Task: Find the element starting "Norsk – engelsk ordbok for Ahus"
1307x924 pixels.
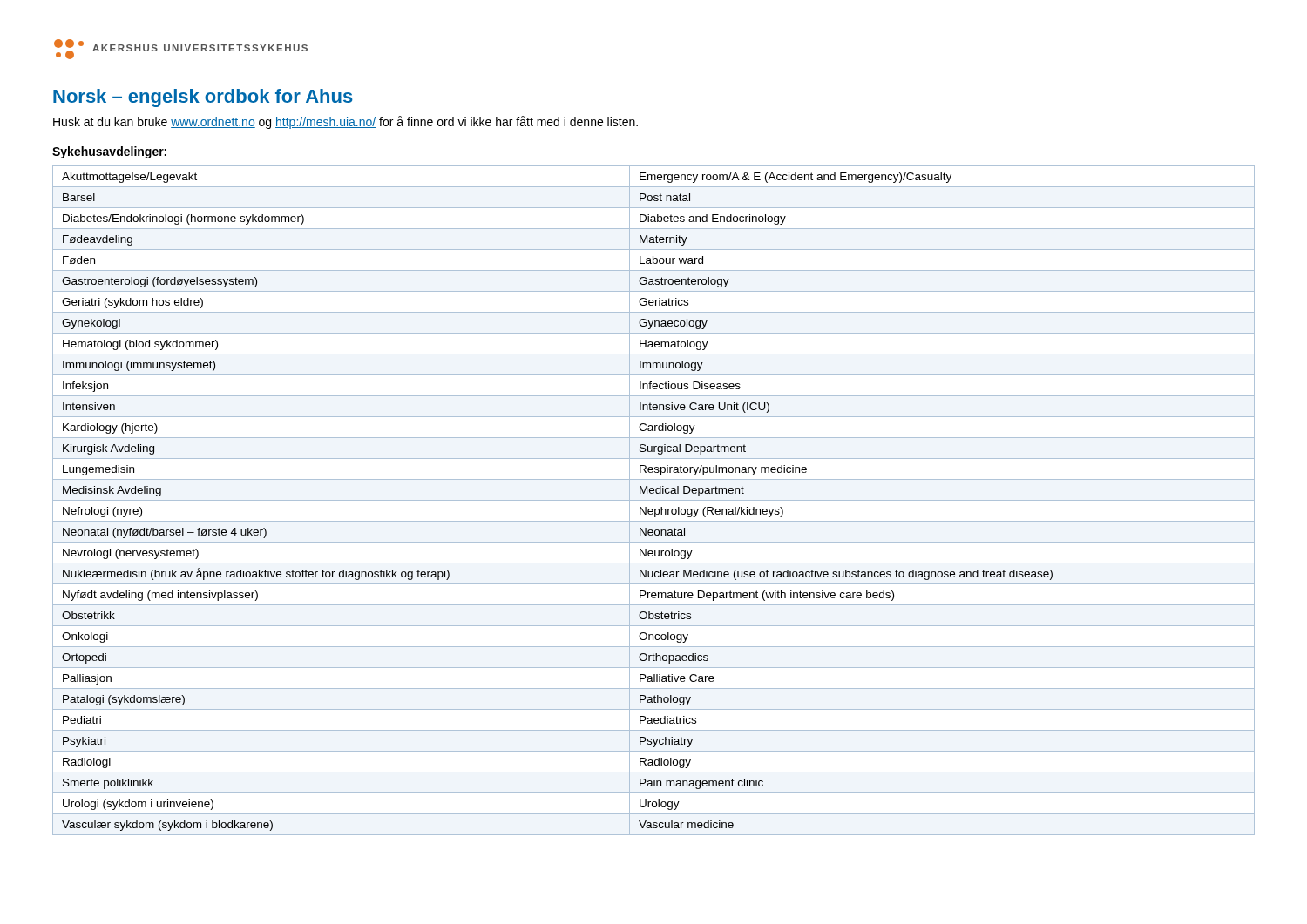Action: coord(203,96)
